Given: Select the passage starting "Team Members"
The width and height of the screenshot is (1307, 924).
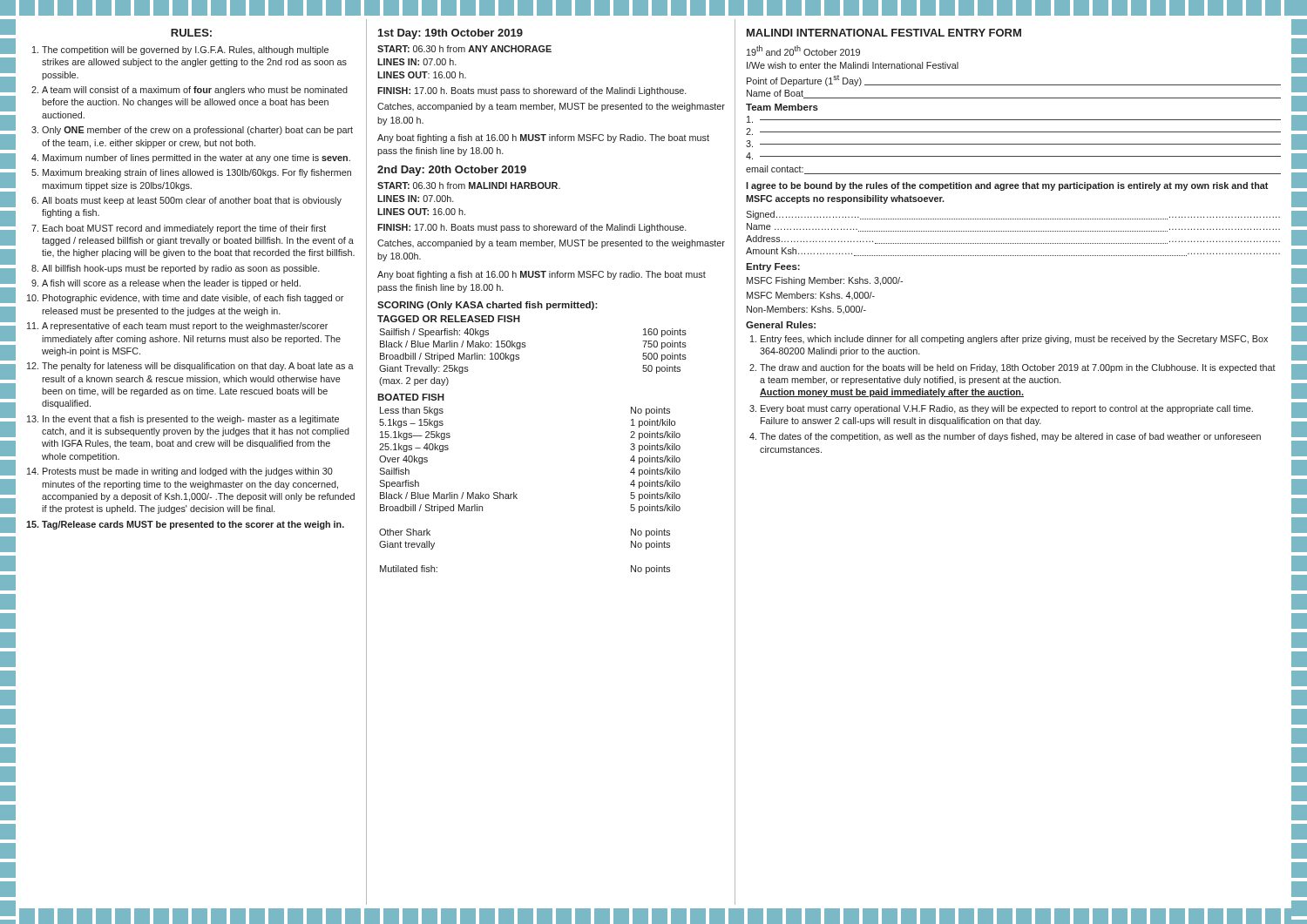Looking at the screenshot, I should tap(782, 107).
